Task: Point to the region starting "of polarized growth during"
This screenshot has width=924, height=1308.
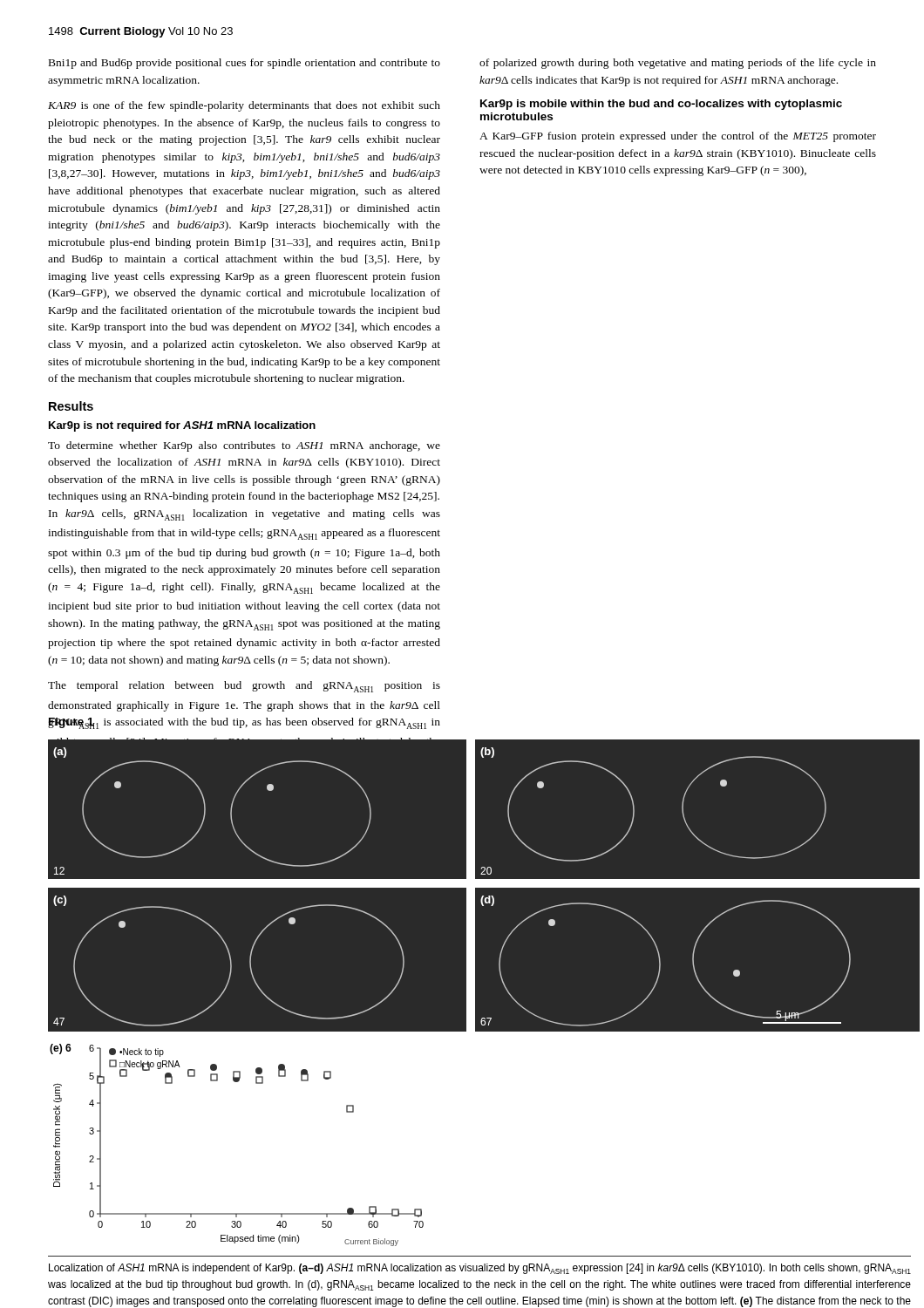Action: tap(678, 71)
